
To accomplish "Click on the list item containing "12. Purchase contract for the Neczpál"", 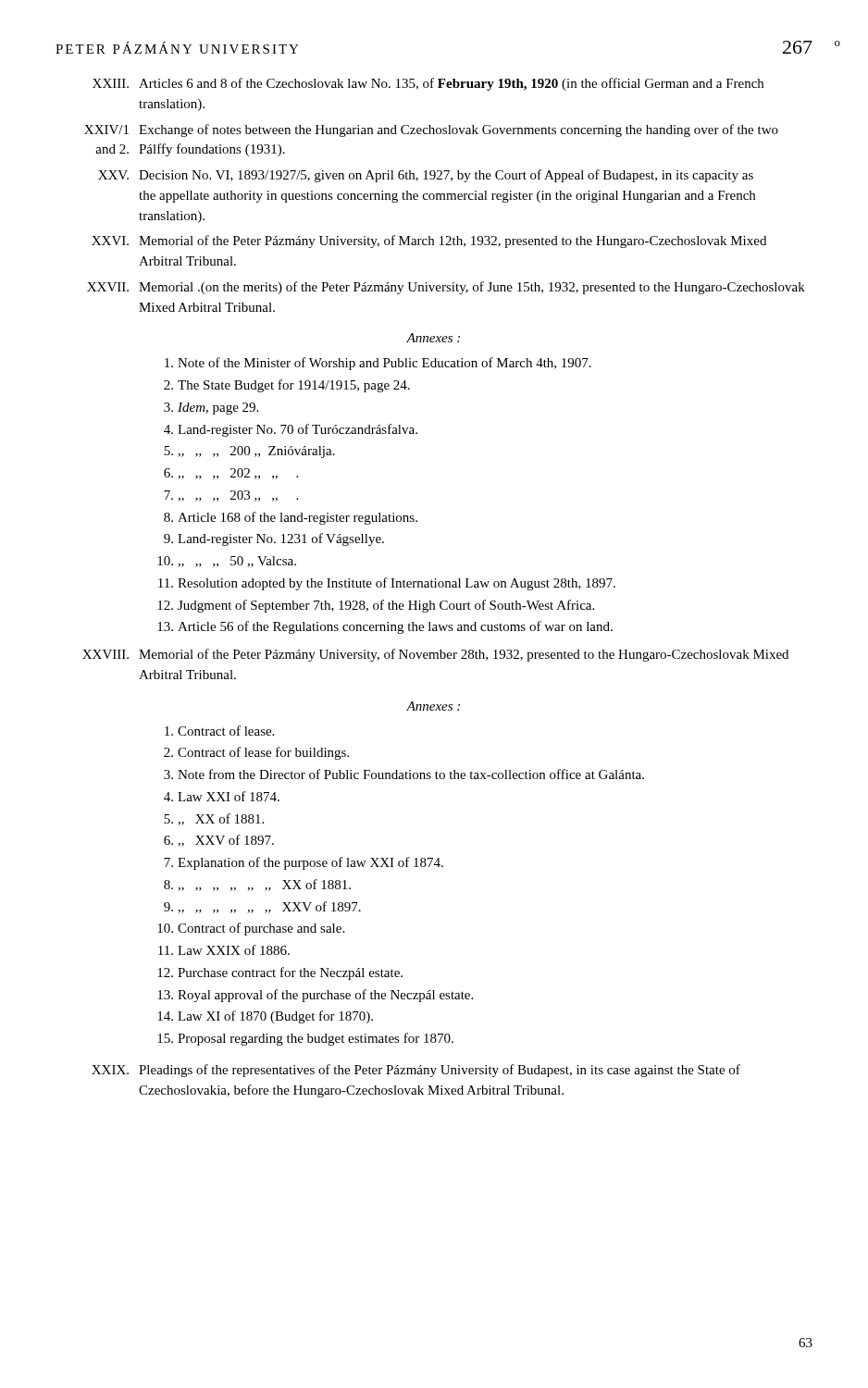I will (x=280, y=973).
